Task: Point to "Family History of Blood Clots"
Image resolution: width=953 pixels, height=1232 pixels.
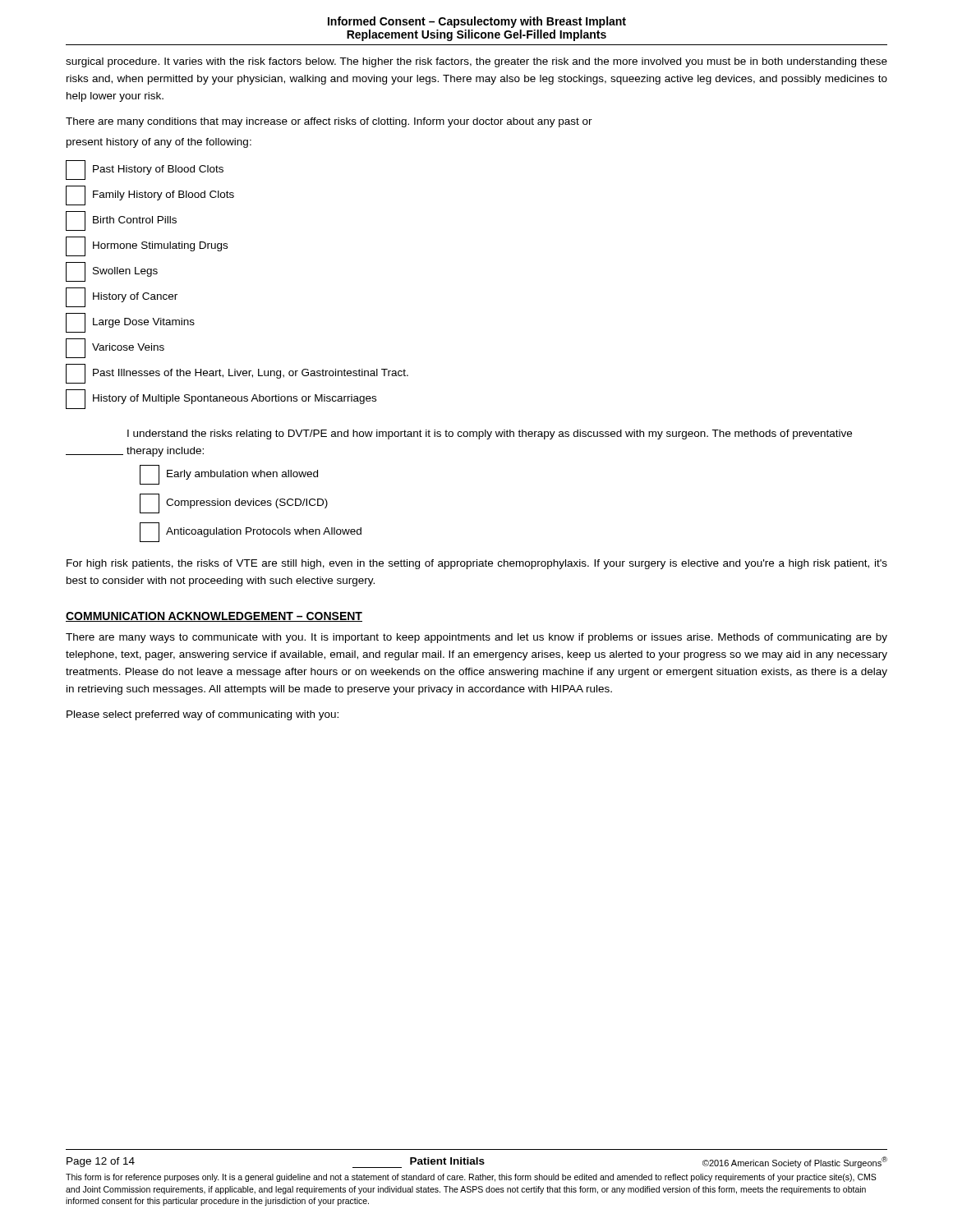Action: 150,195
